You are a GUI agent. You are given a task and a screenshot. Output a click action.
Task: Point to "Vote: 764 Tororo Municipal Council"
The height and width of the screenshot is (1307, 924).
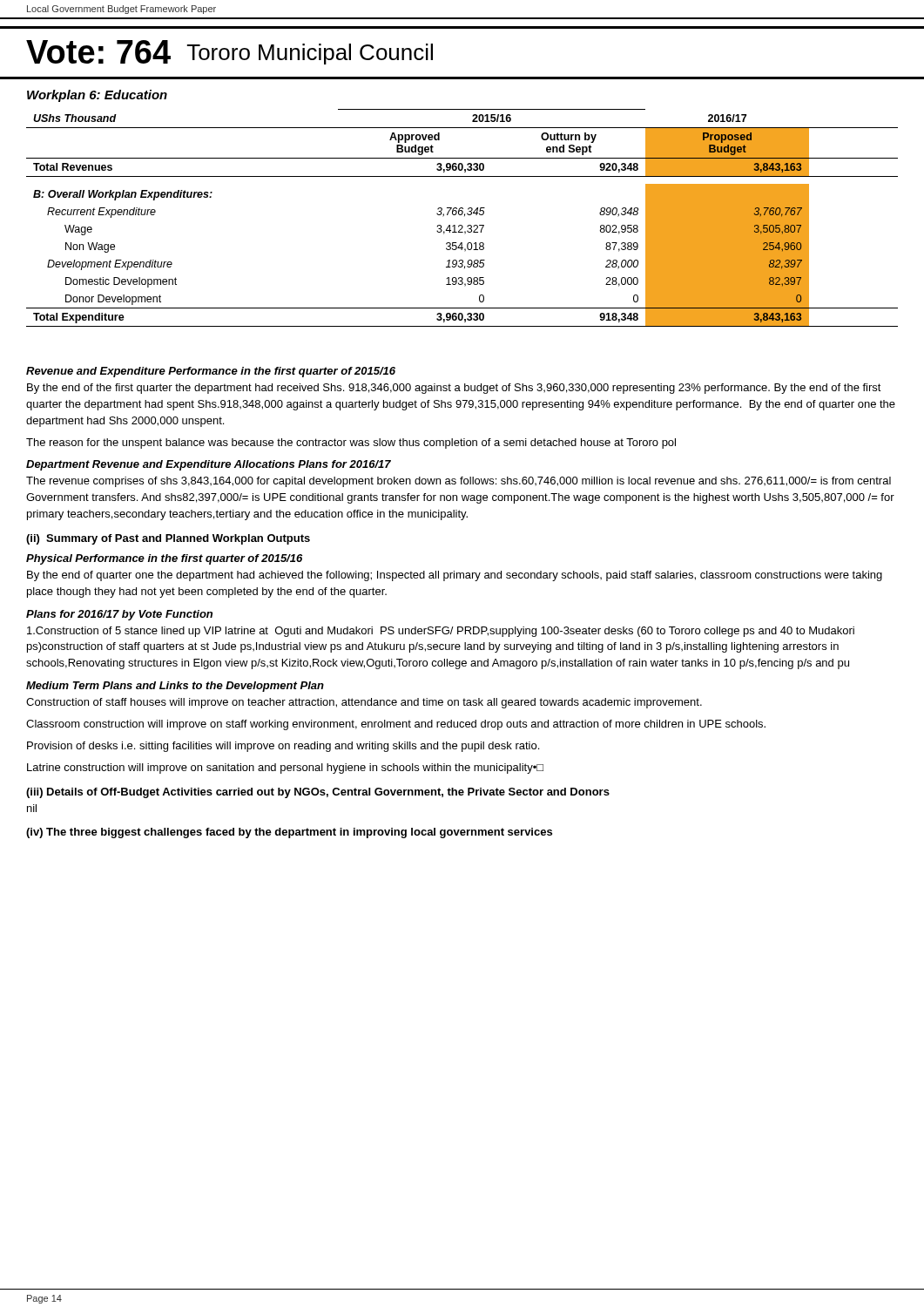pyautogui.click(x=230, y=53)
